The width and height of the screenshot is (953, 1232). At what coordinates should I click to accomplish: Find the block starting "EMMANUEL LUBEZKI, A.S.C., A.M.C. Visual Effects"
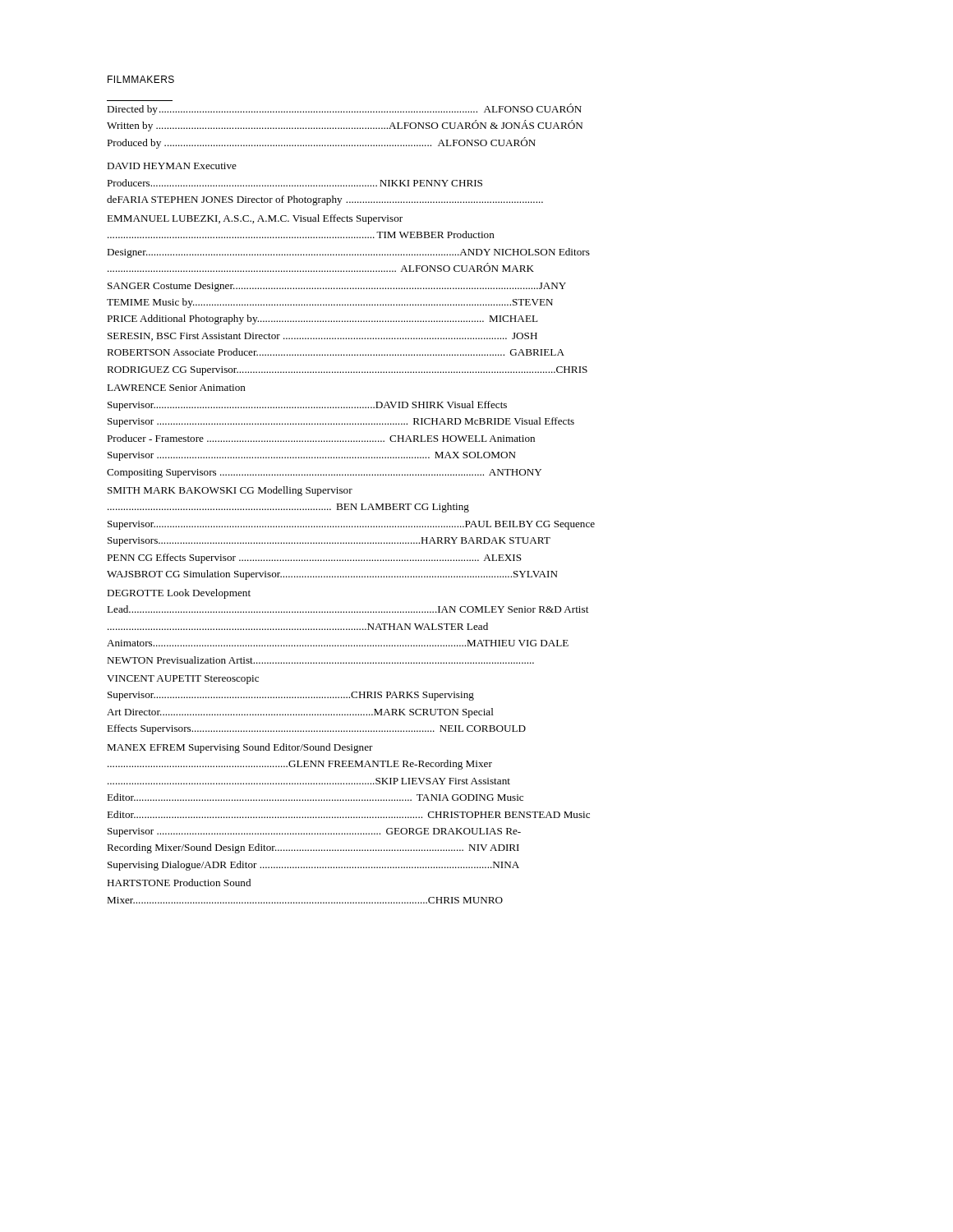(255, 218)
